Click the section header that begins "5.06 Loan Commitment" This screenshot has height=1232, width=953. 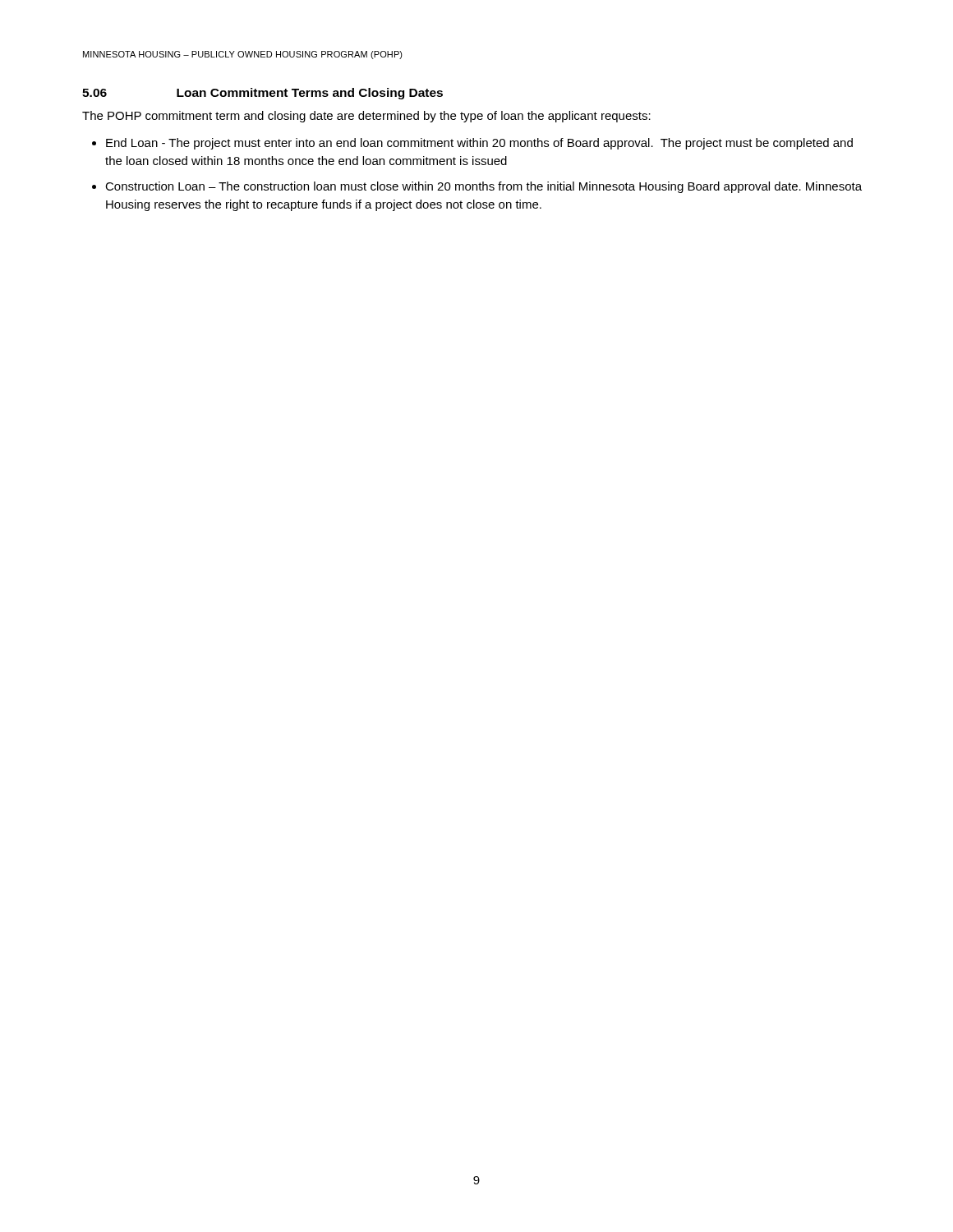click(263, 93)
